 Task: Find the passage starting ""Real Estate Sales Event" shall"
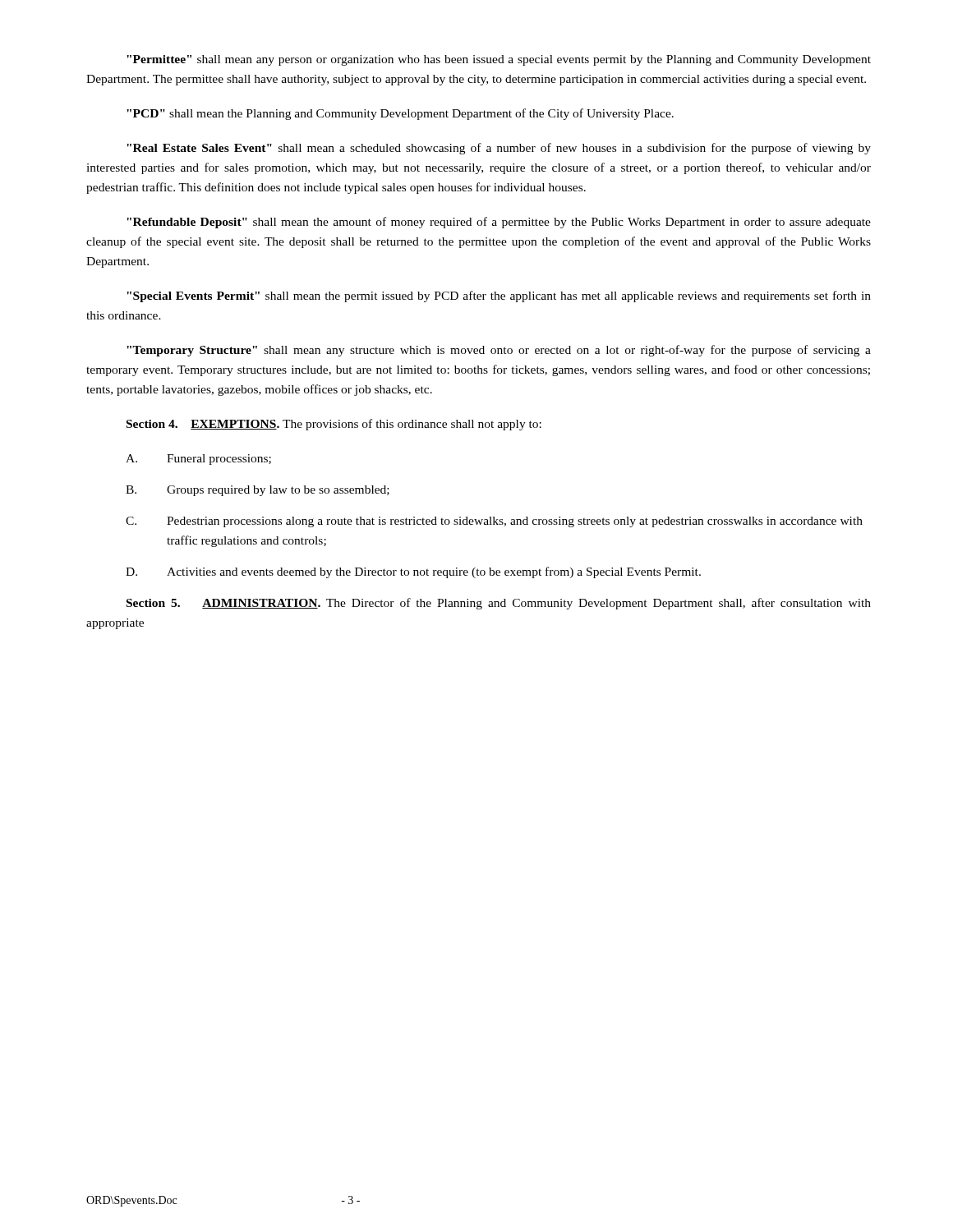[x=479, y=168]
